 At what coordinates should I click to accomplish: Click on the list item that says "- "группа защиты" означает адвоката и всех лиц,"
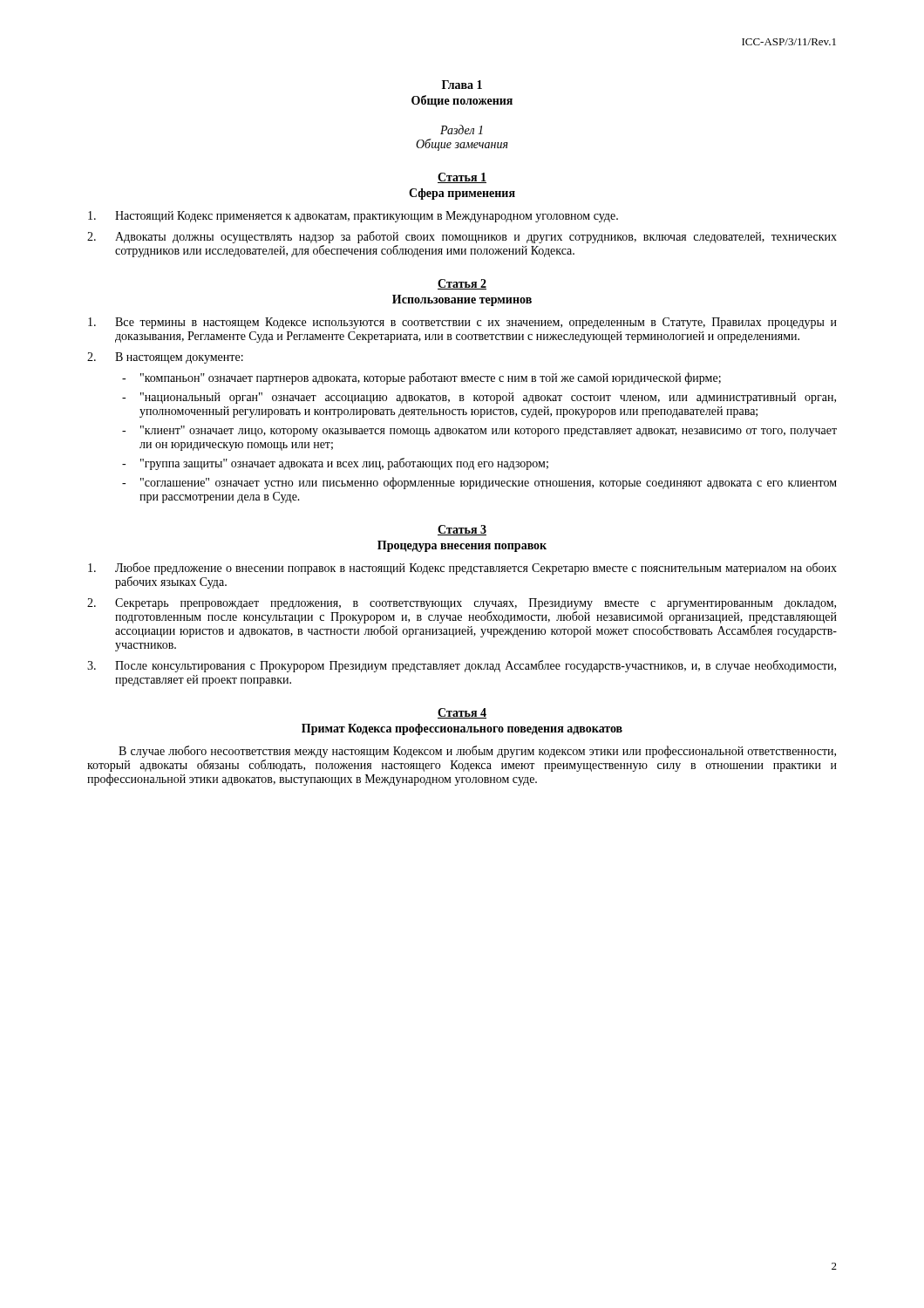point(479,464)
